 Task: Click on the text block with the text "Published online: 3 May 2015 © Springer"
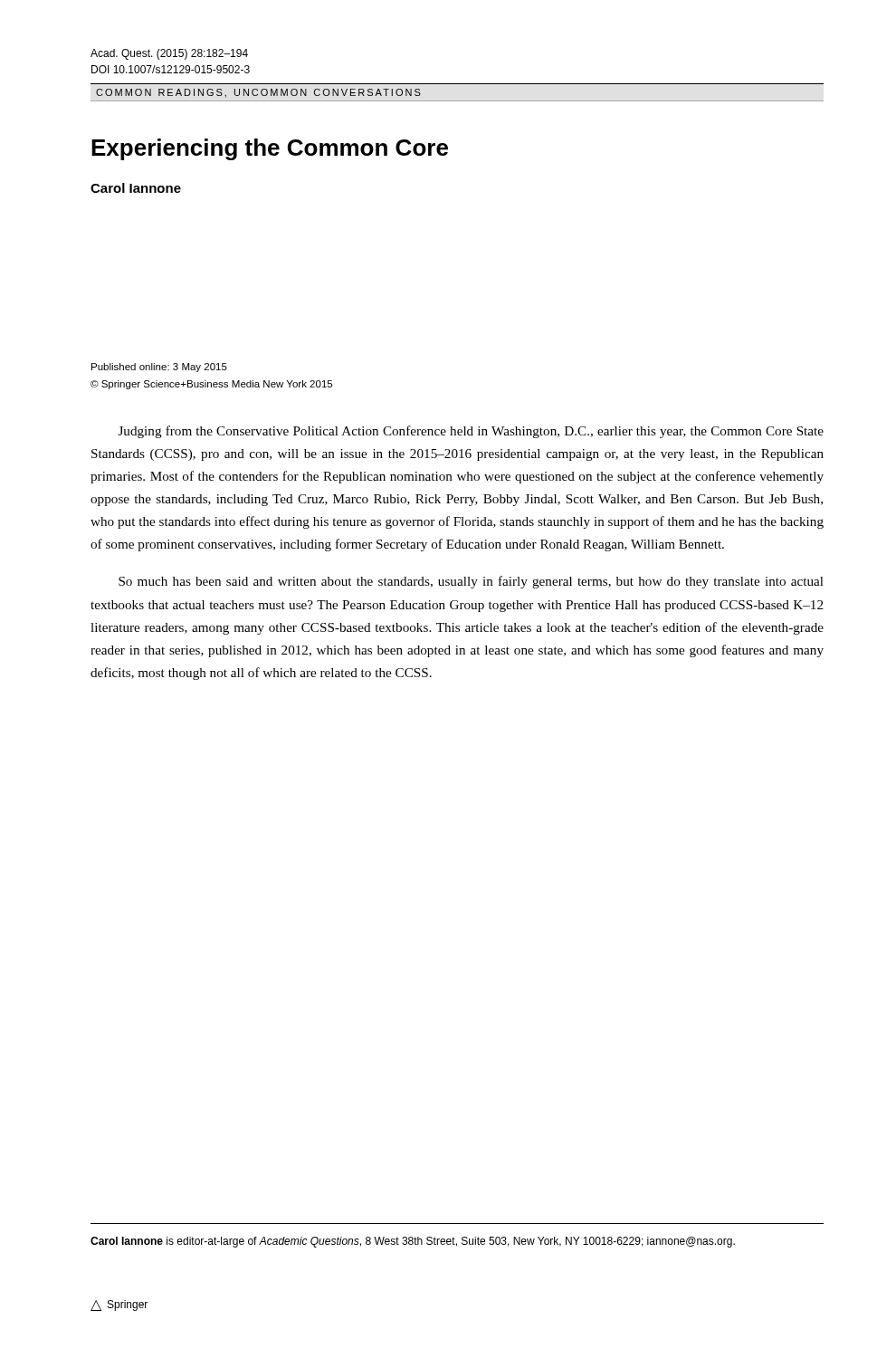pyautogui.click(x=212, y=375)
